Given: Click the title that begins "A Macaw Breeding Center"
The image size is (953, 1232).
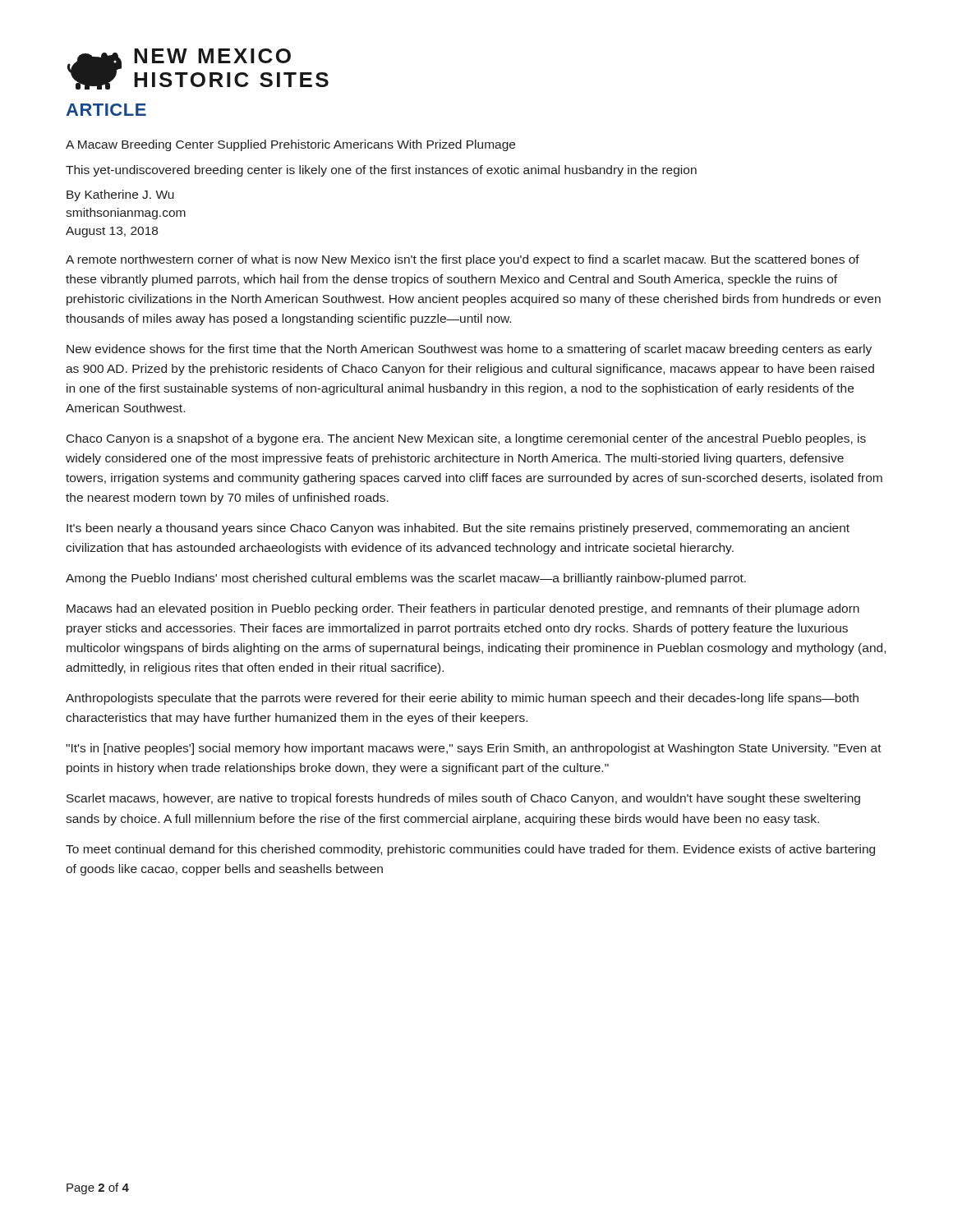Looking at the screenshot, I should pyautogui.click(x=291, y=144).
